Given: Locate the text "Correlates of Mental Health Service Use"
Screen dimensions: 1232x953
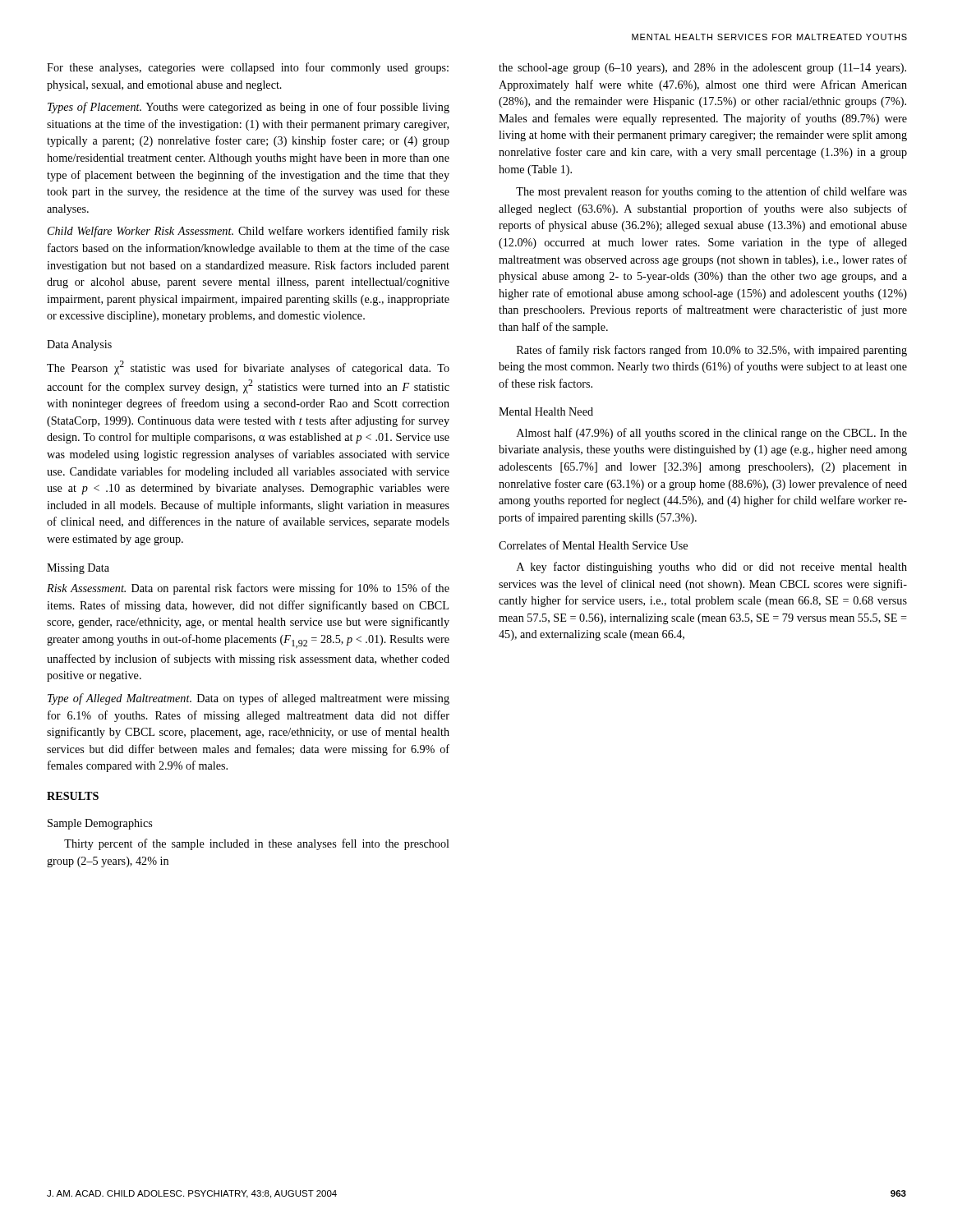Looking at the screenshot, I should tap(593, 545).
